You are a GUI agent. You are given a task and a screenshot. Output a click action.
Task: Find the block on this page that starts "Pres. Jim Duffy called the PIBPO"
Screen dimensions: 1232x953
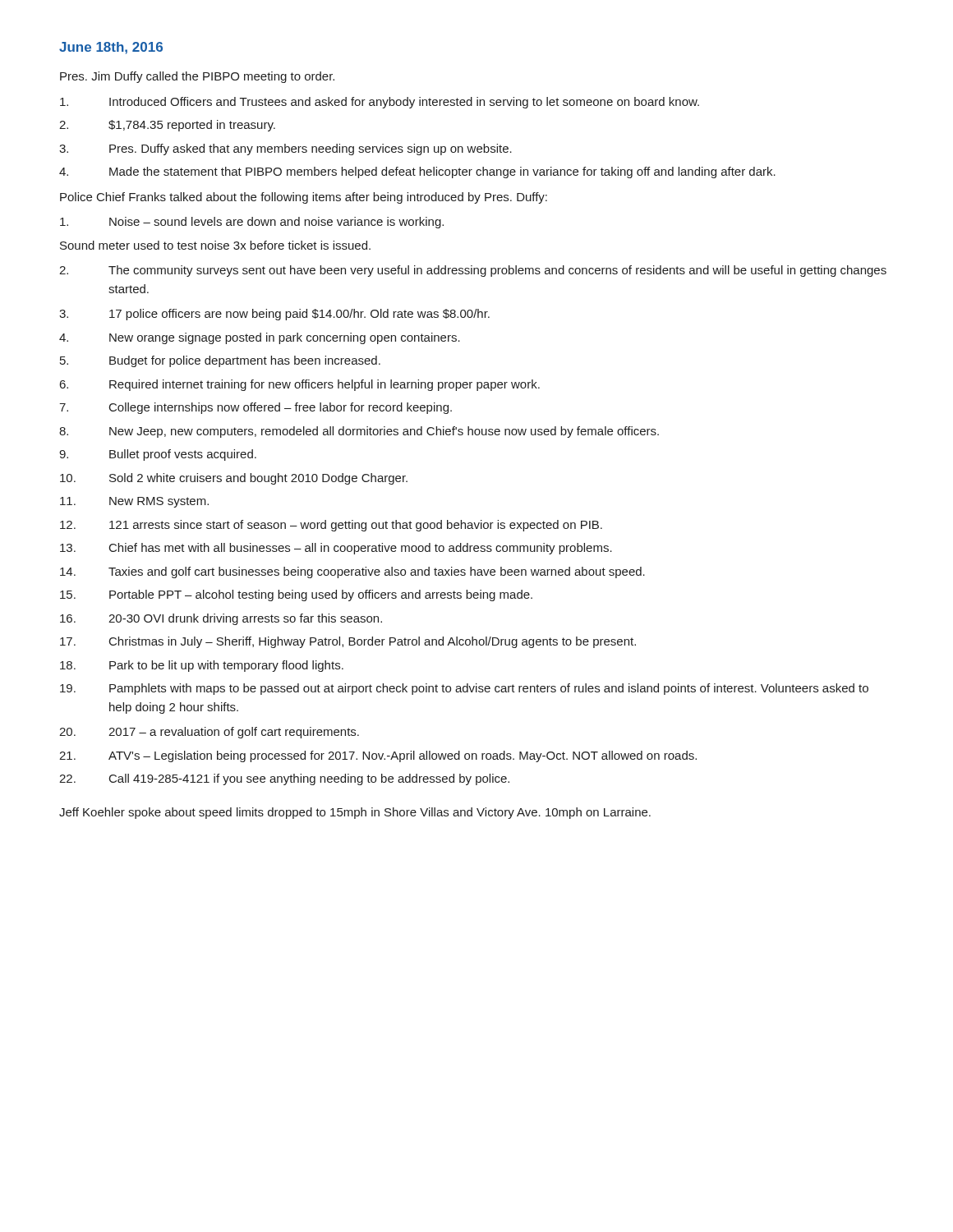click(x=197, y=76)
